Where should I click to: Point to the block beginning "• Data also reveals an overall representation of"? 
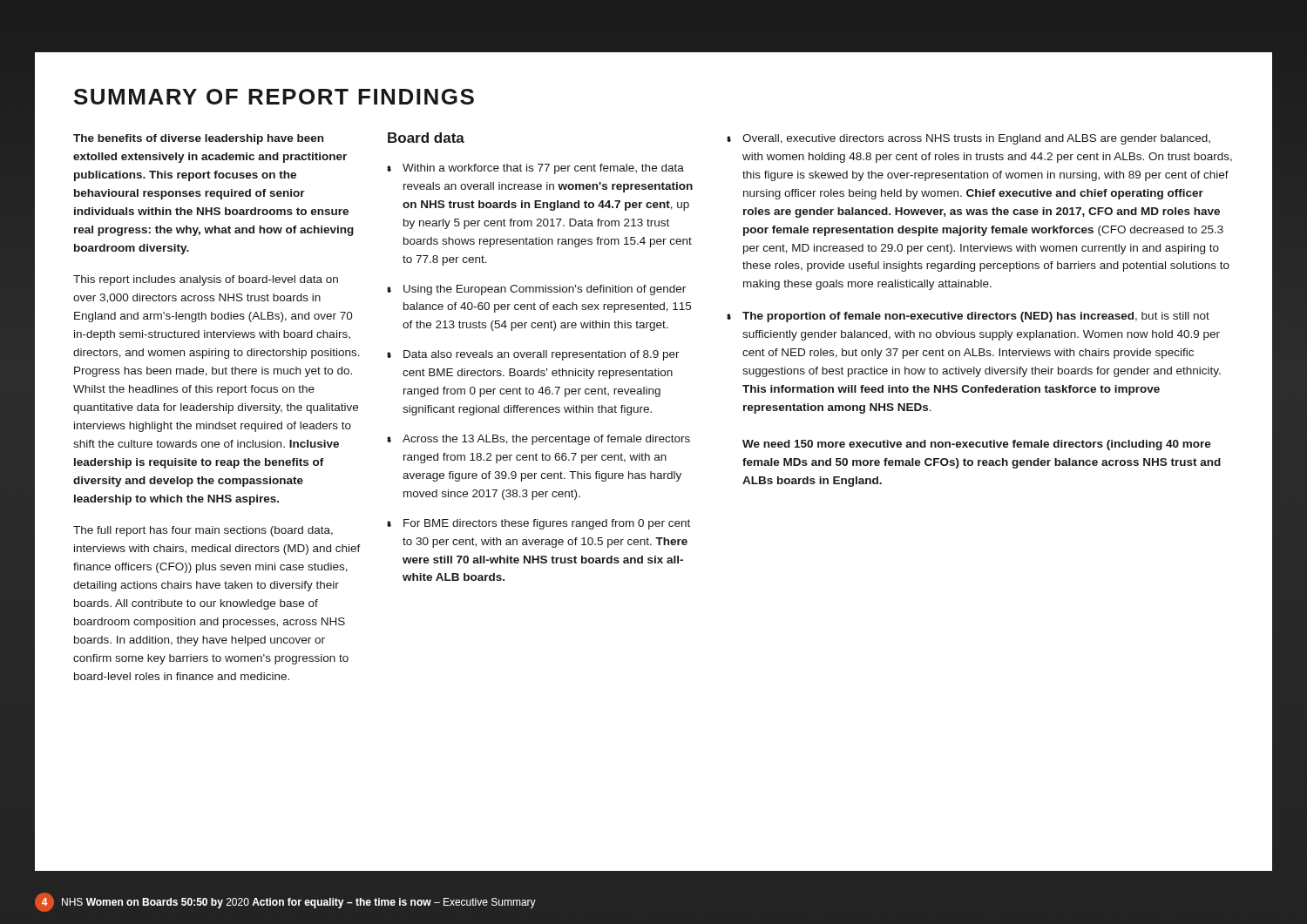(x=533, y=381)
